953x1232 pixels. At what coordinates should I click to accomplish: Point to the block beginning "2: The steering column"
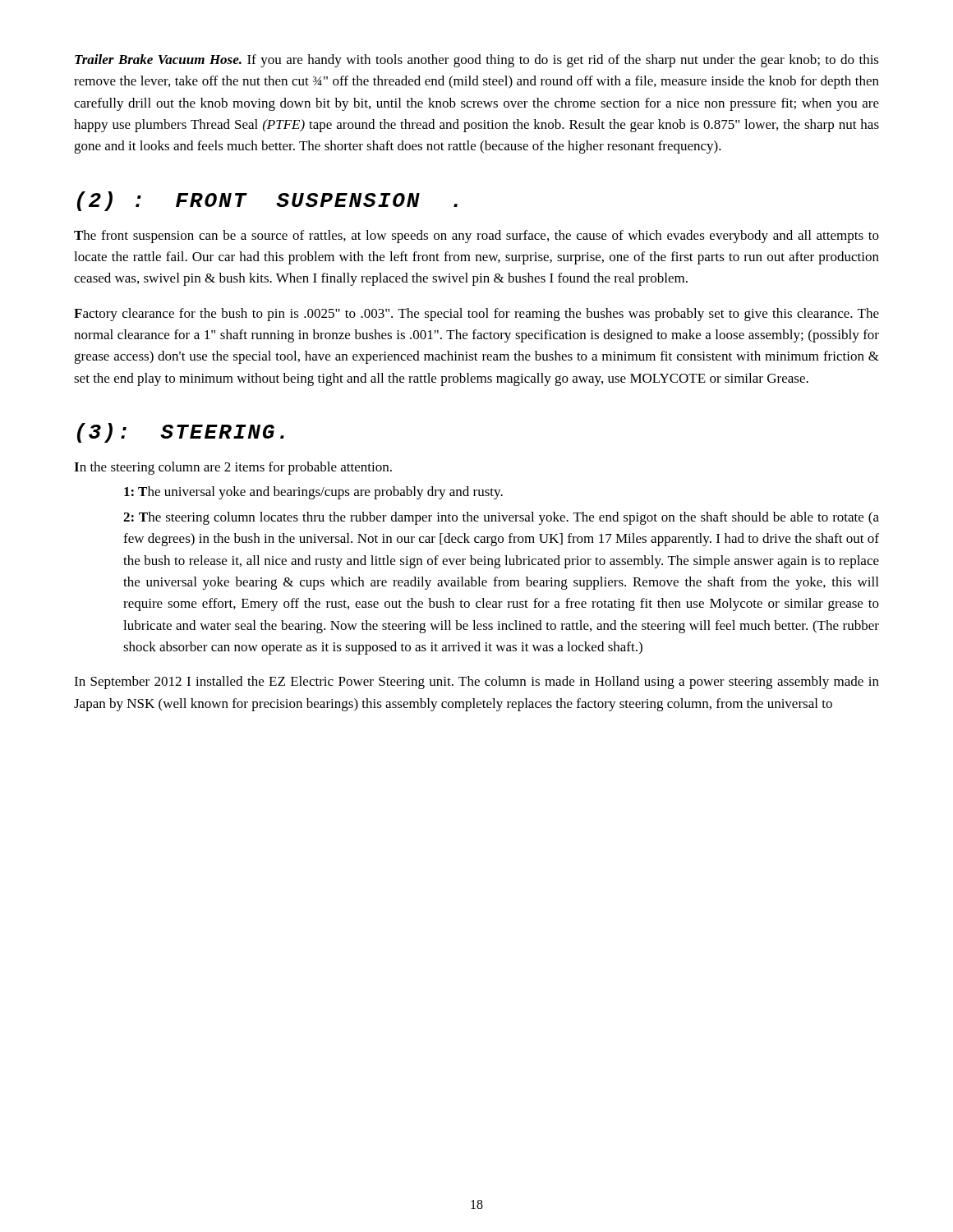pos(501,582)
